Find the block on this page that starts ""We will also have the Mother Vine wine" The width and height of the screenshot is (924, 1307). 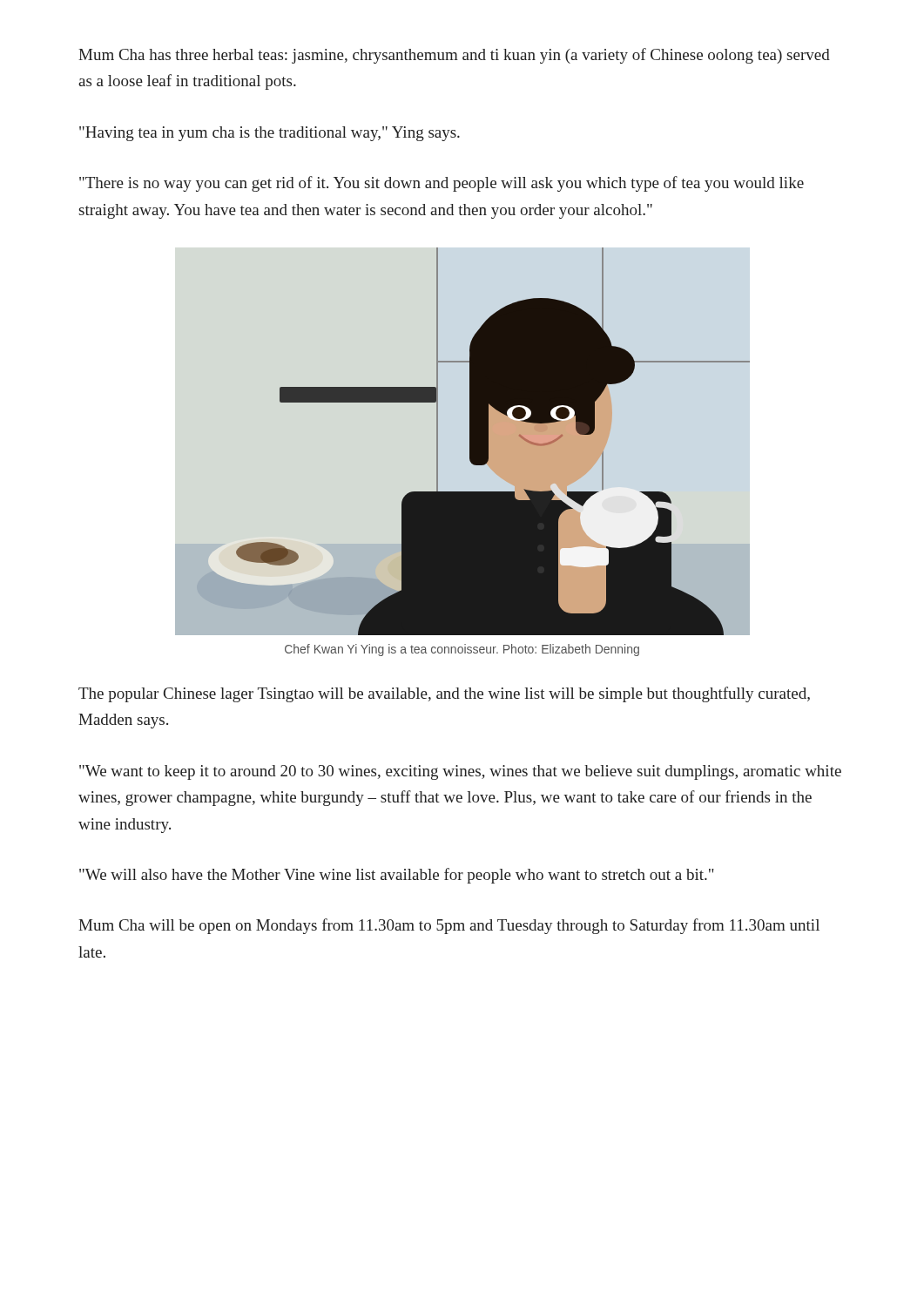pos(396,874)
